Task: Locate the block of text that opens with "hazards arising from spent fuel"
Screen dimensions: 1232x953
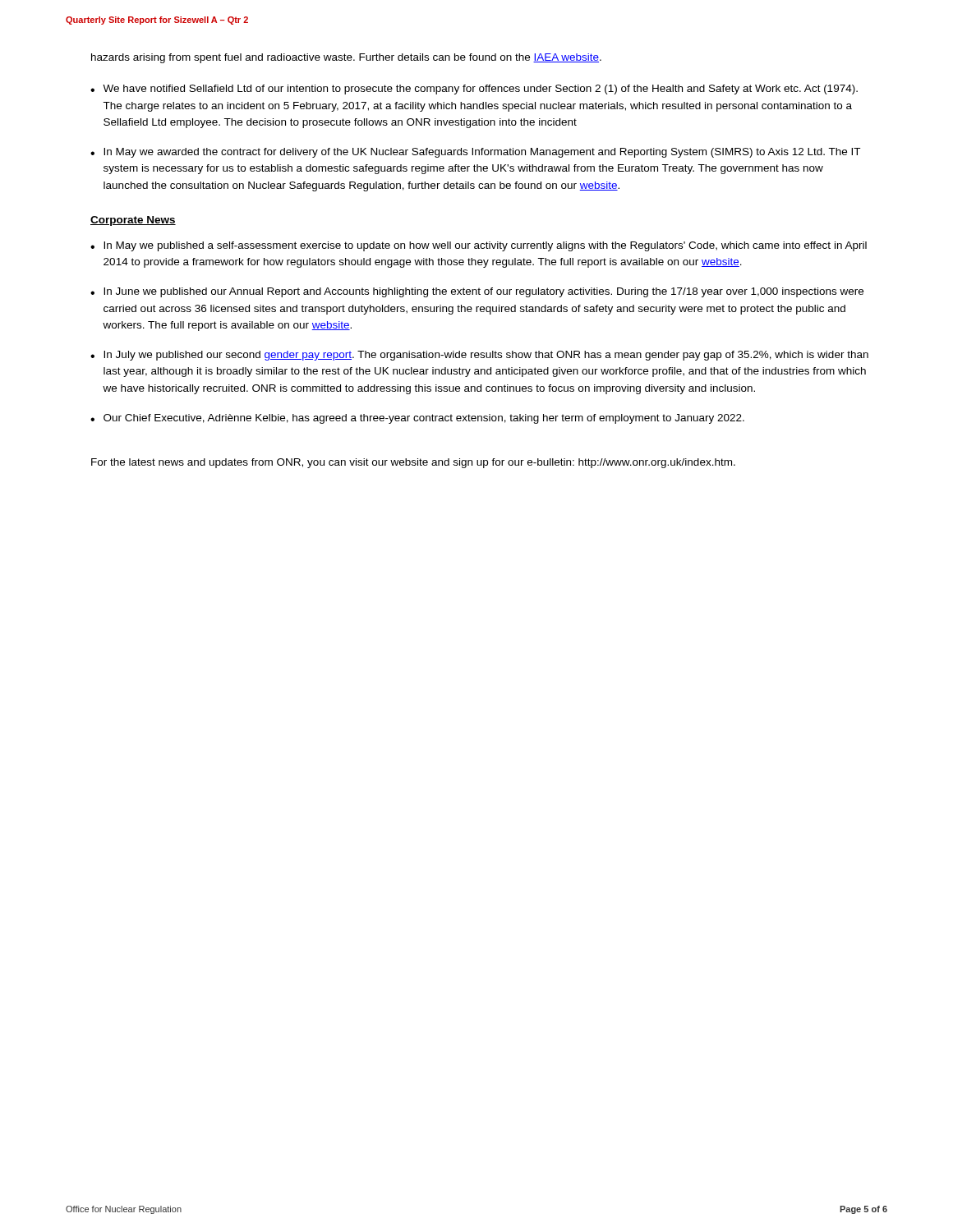Action: tap(346, 57)
